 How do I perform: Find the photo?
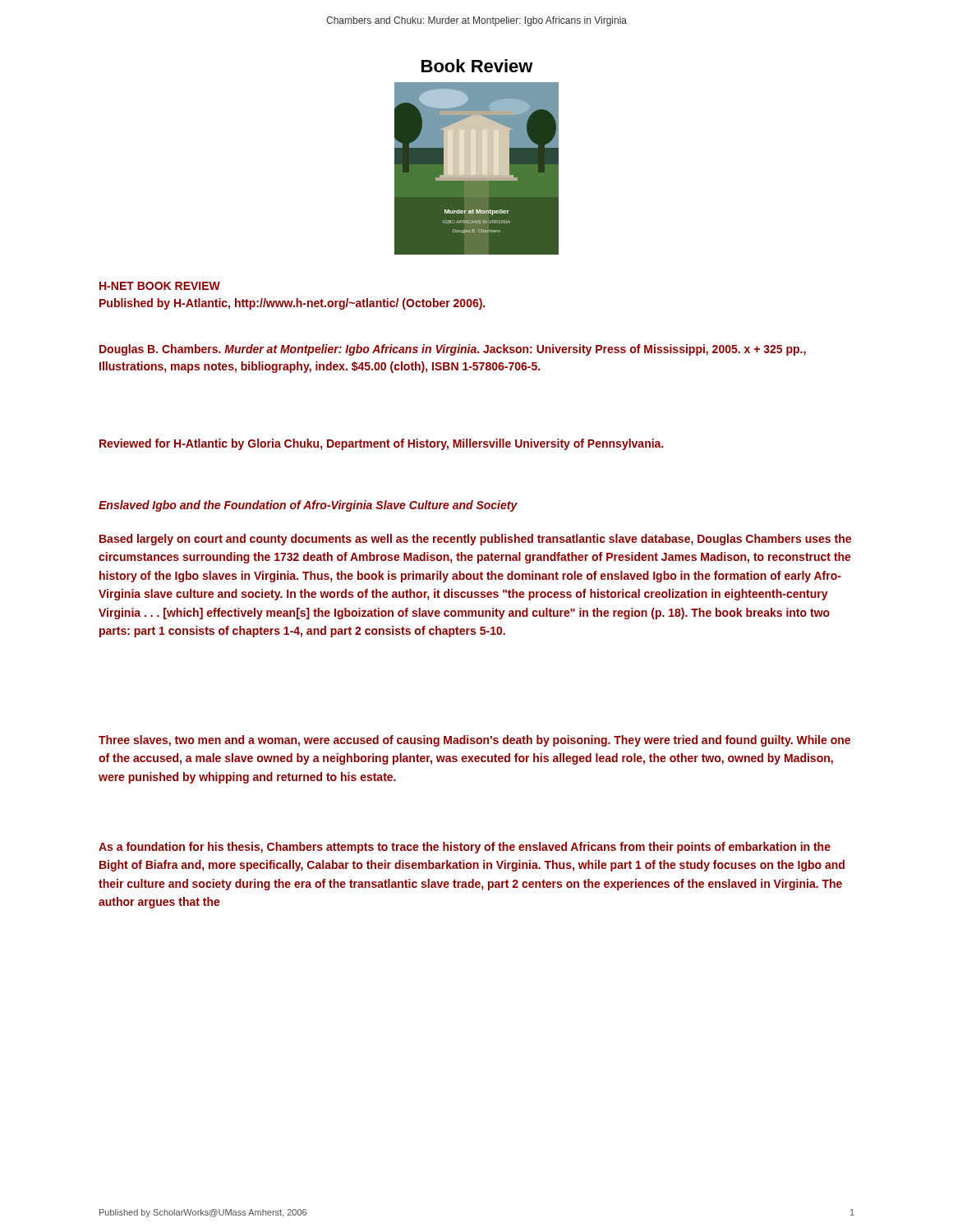(x=476, y=168)
